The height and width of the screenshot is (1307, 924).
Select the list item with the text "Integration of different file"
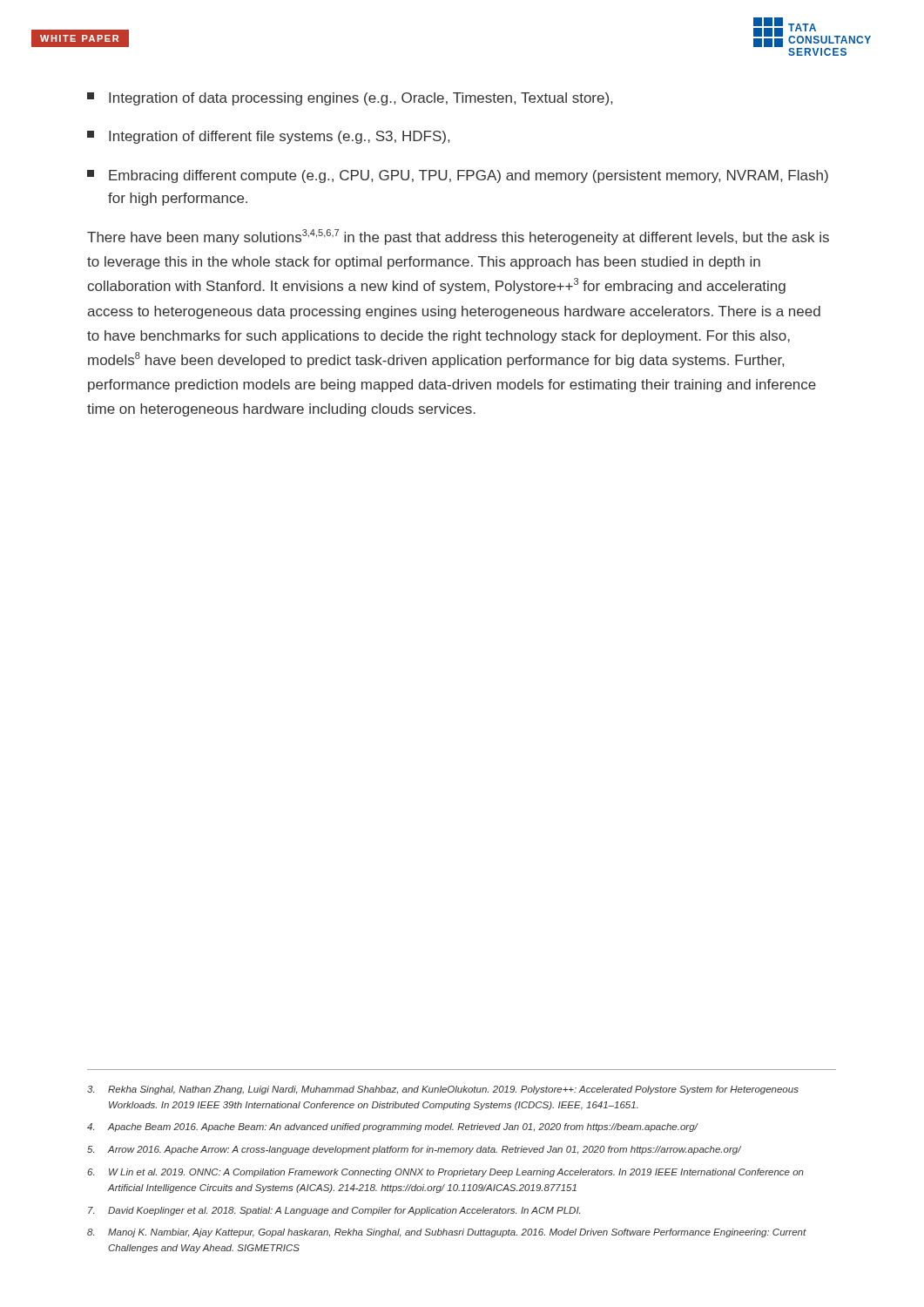click(x=269, y=137)
